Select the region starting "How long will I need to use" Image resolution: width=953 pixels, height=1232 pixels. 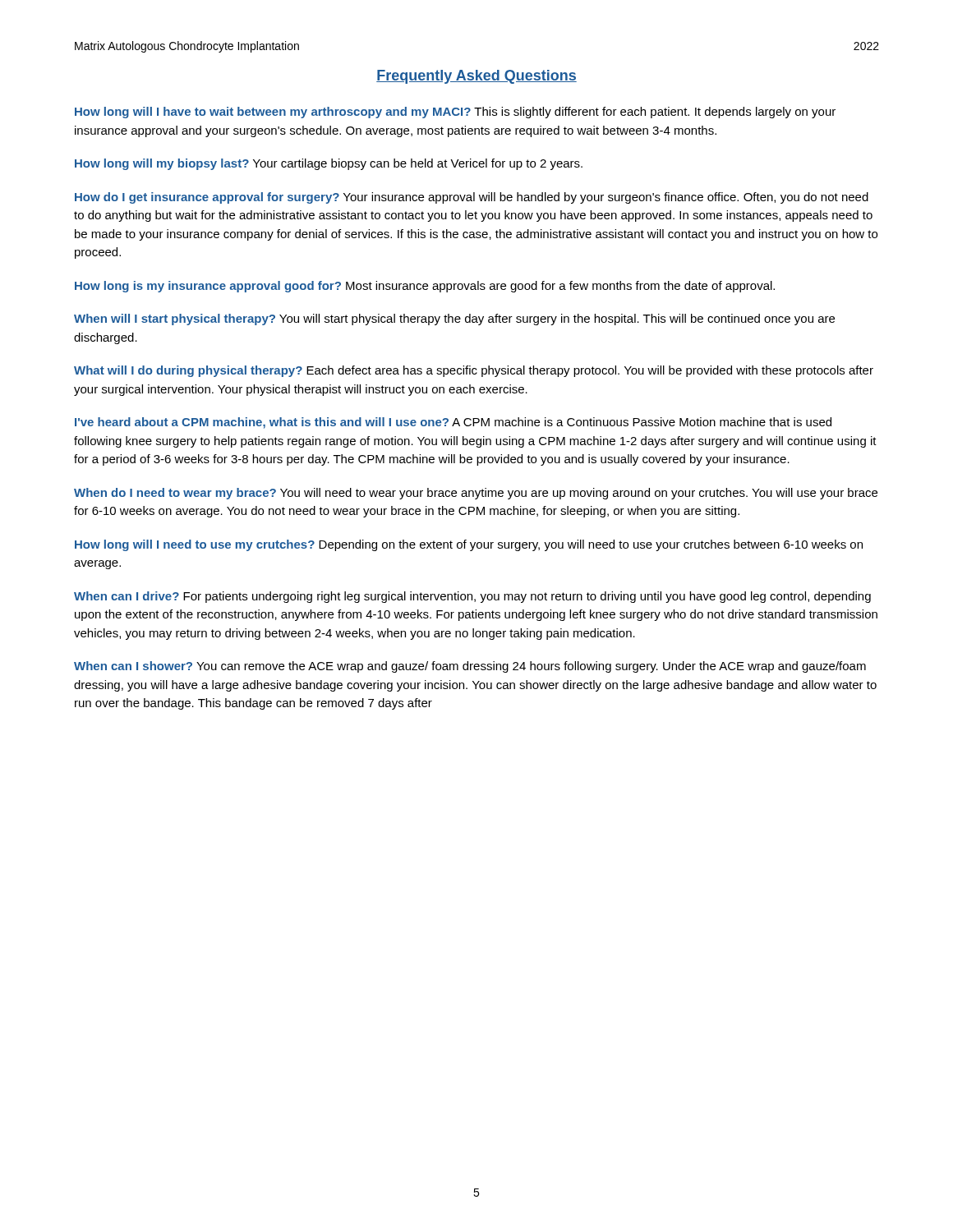pyautogui.click(x=469, y=553)
